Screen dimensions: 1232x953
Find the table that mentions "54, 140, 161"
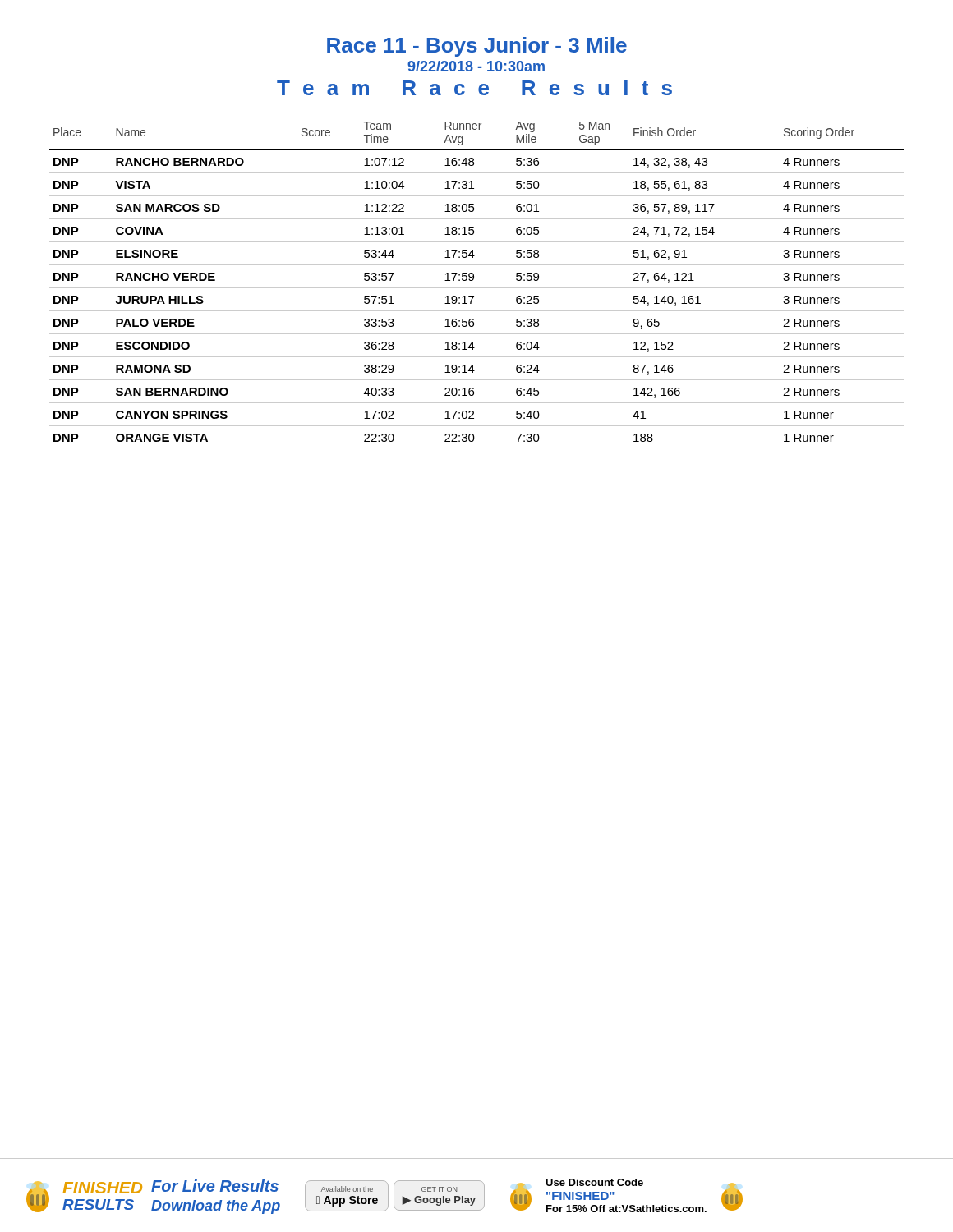[x=476, y=282]
